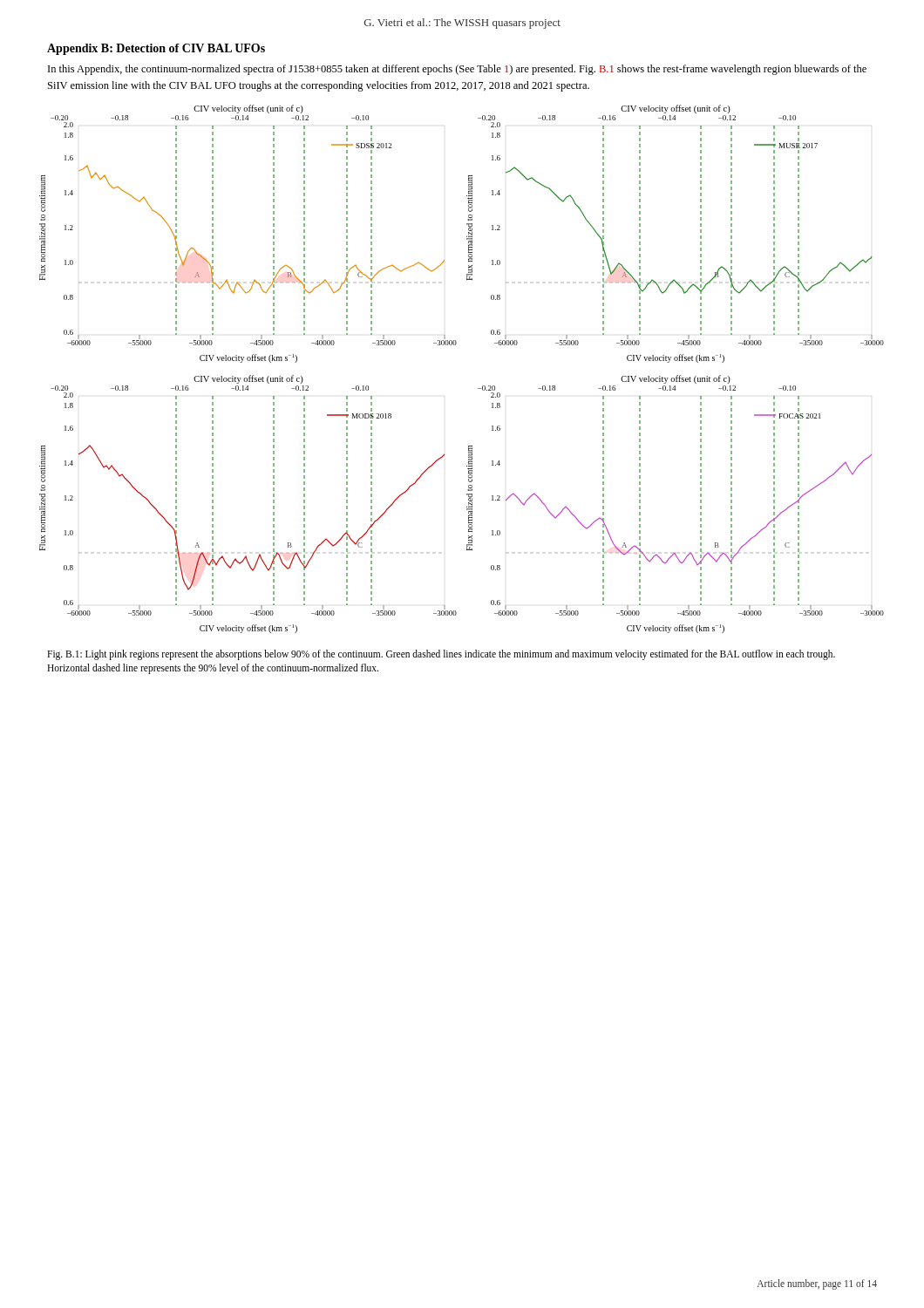Click on the caption that reads "Fig. B.1: Light pink"
Viewport: 924px width, 1308px height.
pyautogui.click(x=441, y=661)
